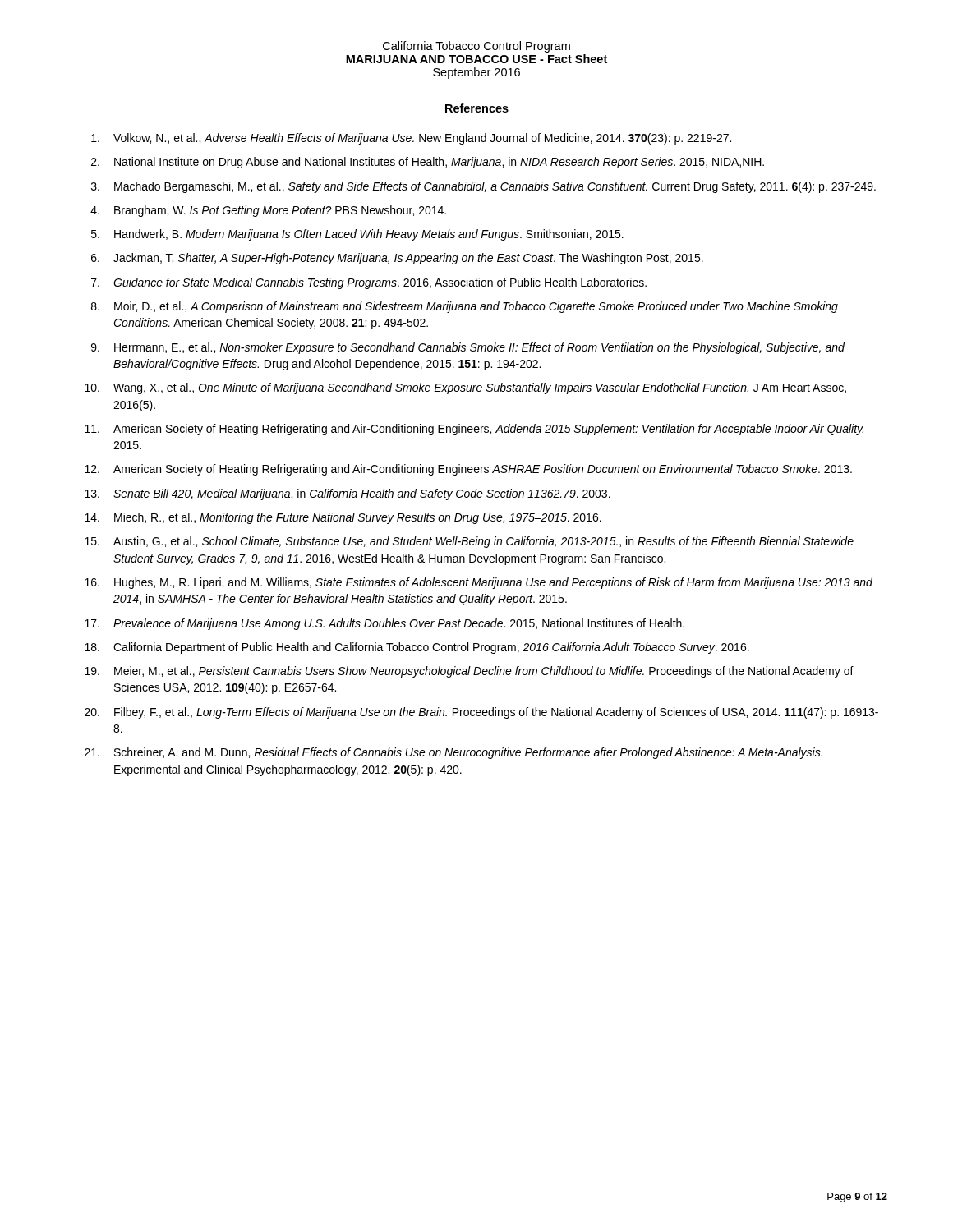
Task: Click on the block starting "18. California Department of Public Health and"
Action: point(476,647)
